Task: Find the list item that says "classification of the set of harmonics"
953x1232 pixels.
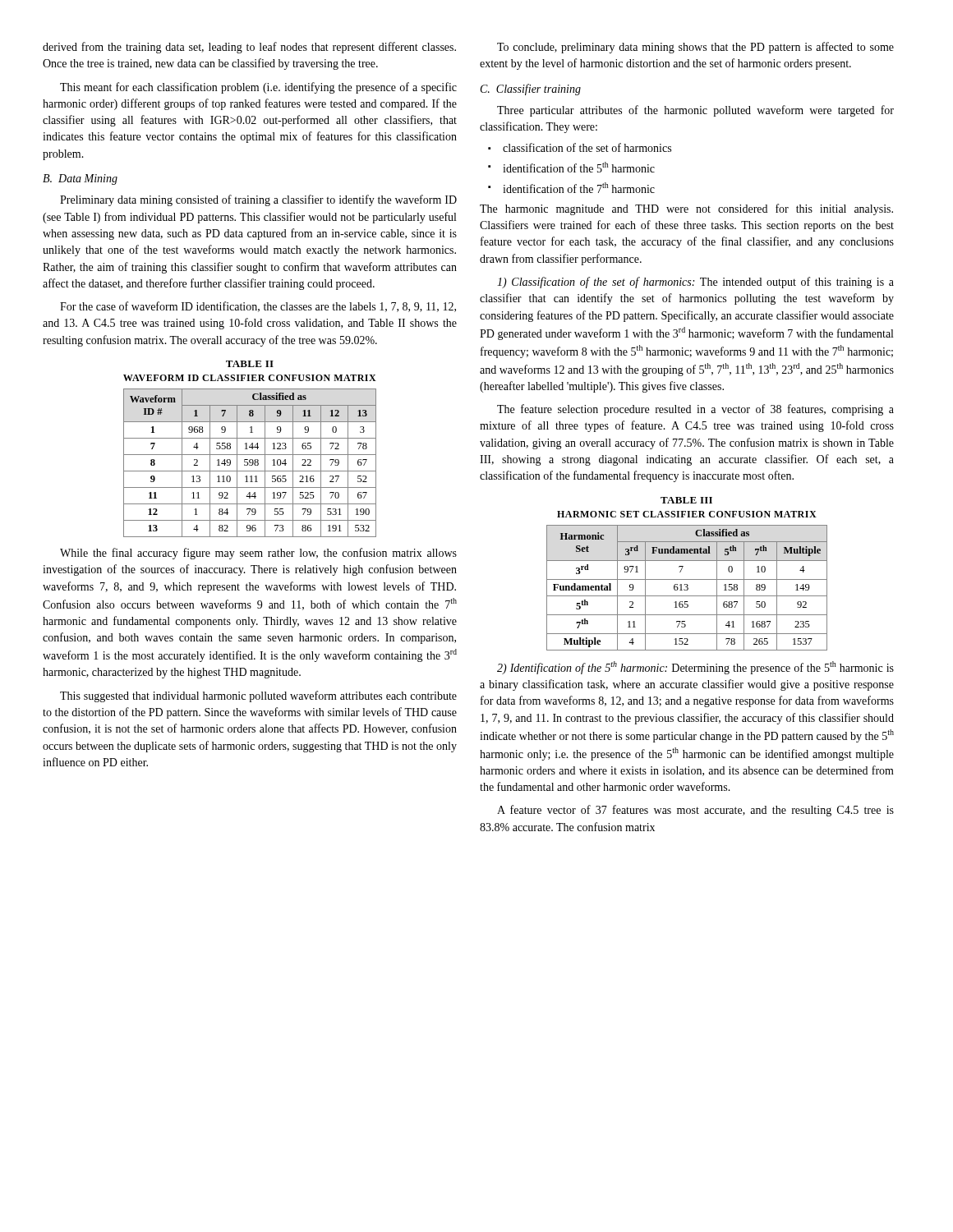Action: pos(587,147)
